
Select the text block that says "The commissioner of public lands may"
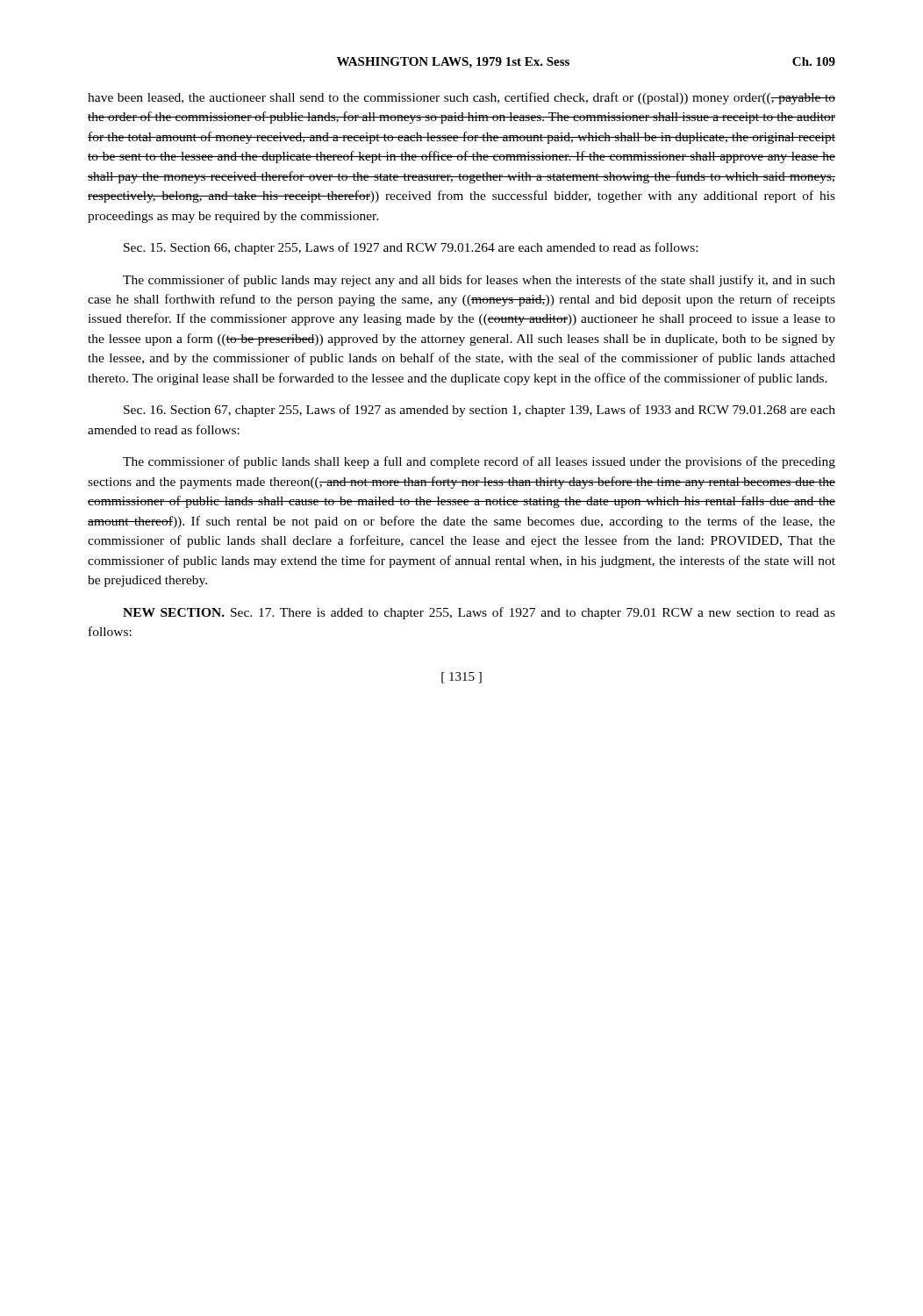click(462, 328)
